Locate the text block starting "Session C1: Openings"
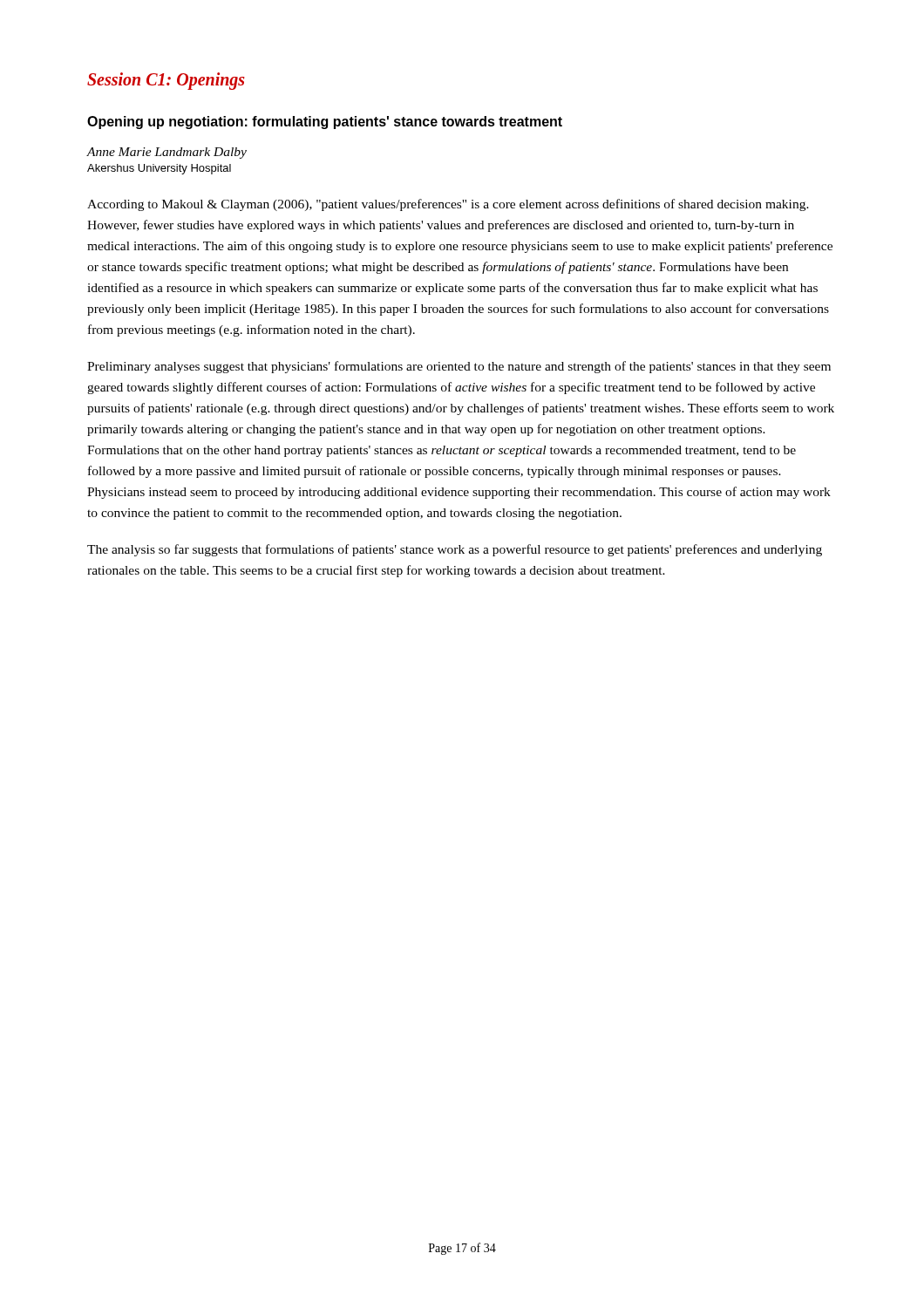924x1308 pixels. (x=166, y=79)
